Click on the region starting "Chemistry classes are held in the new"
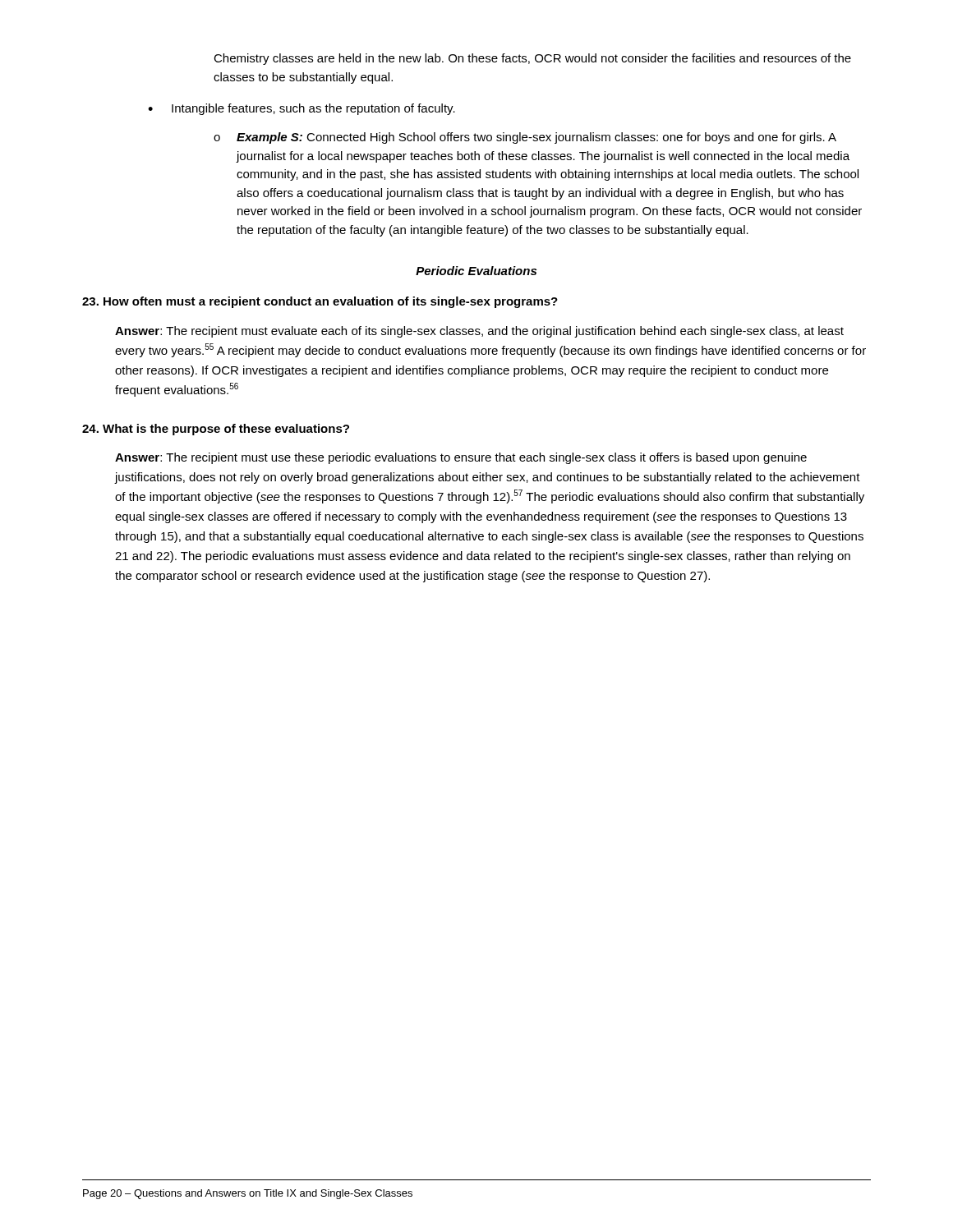This screenshot has height=1232, width=953. tap(532, 67)
